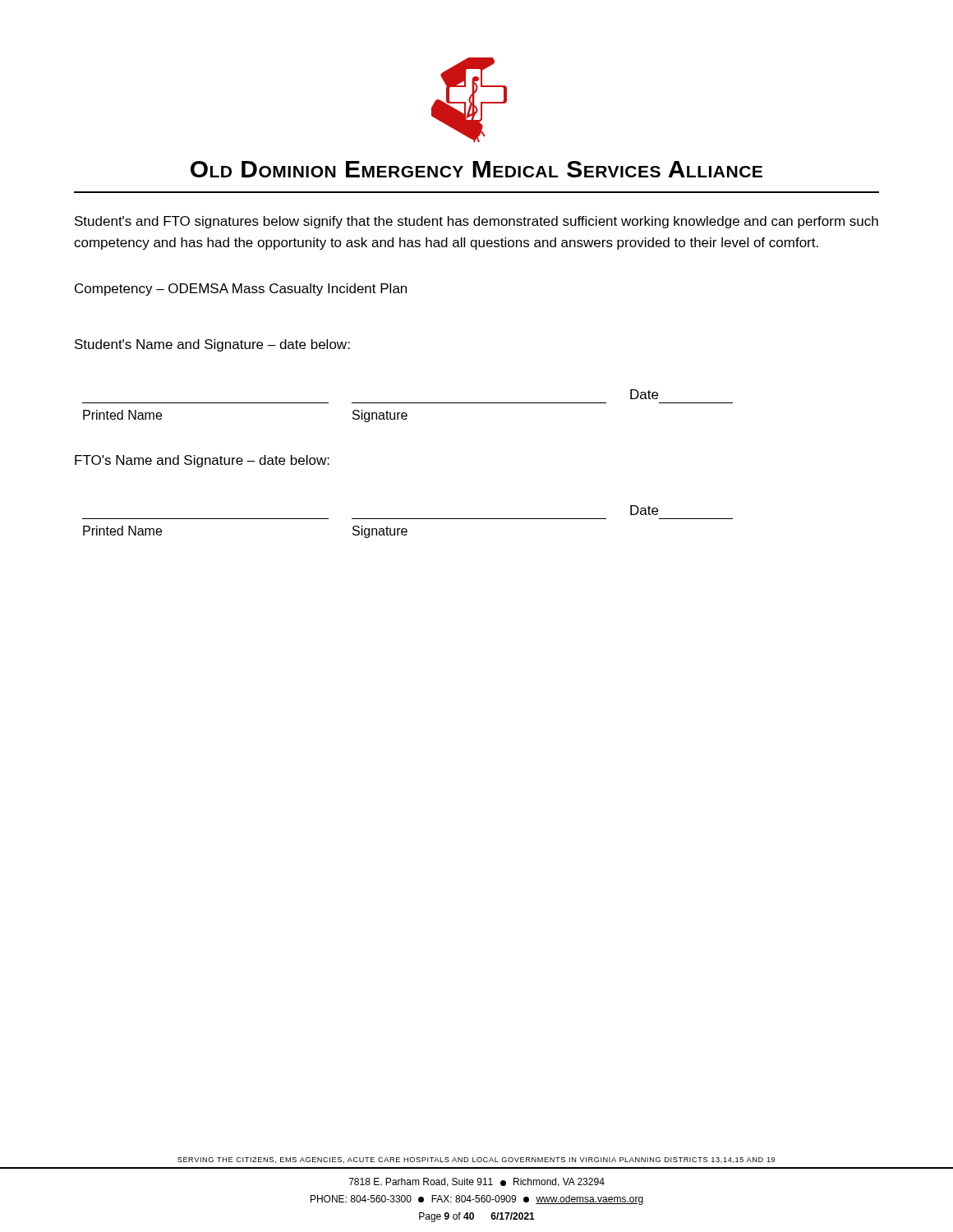Select the block starting "Student's and FTO signatures below signify that"
Screen dimensions: 1232x953
pos(476,232)
